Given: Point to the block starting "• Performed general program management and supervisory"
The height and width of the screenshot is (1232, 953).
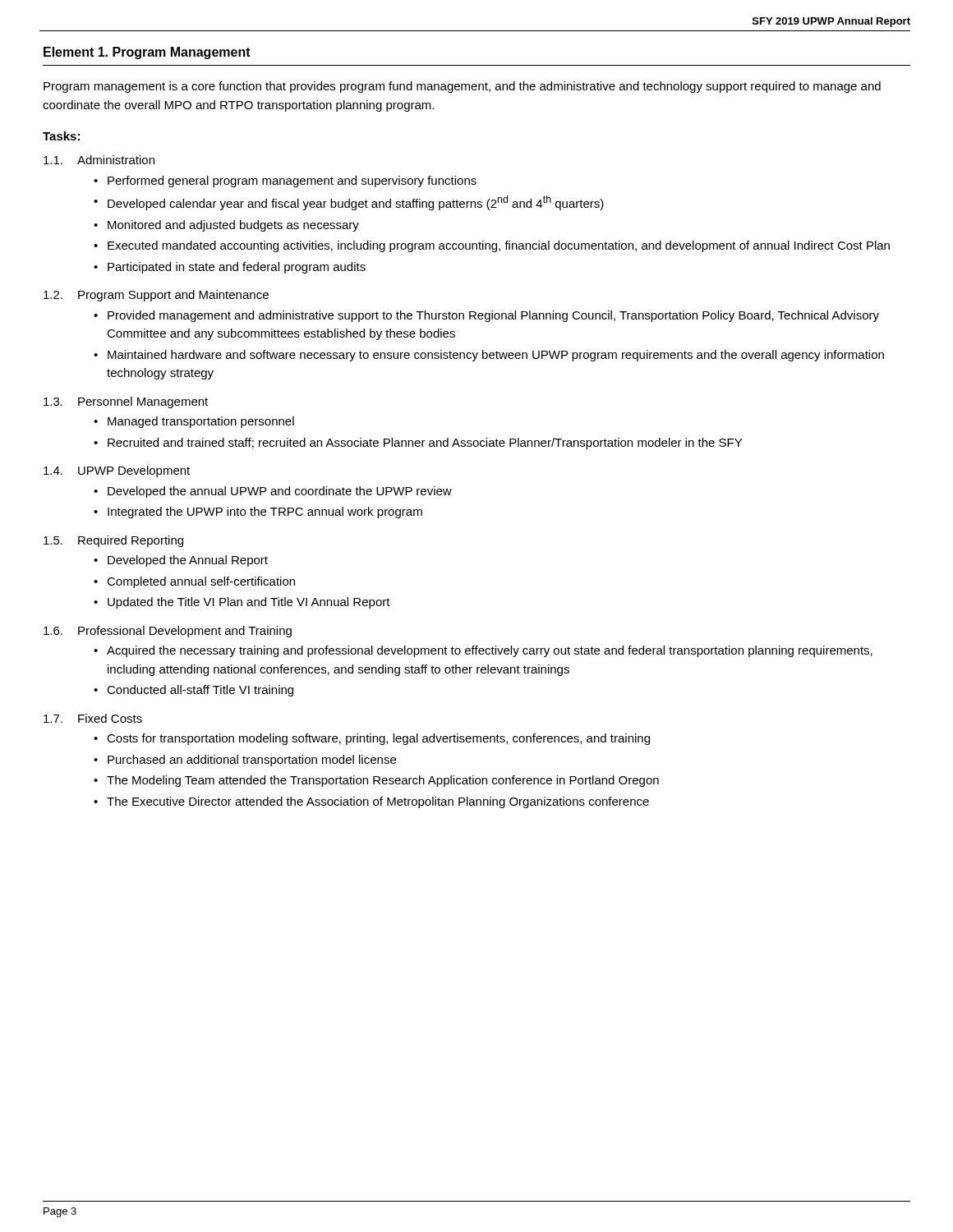Looking at the screenshot, I should tap(285, 182).
